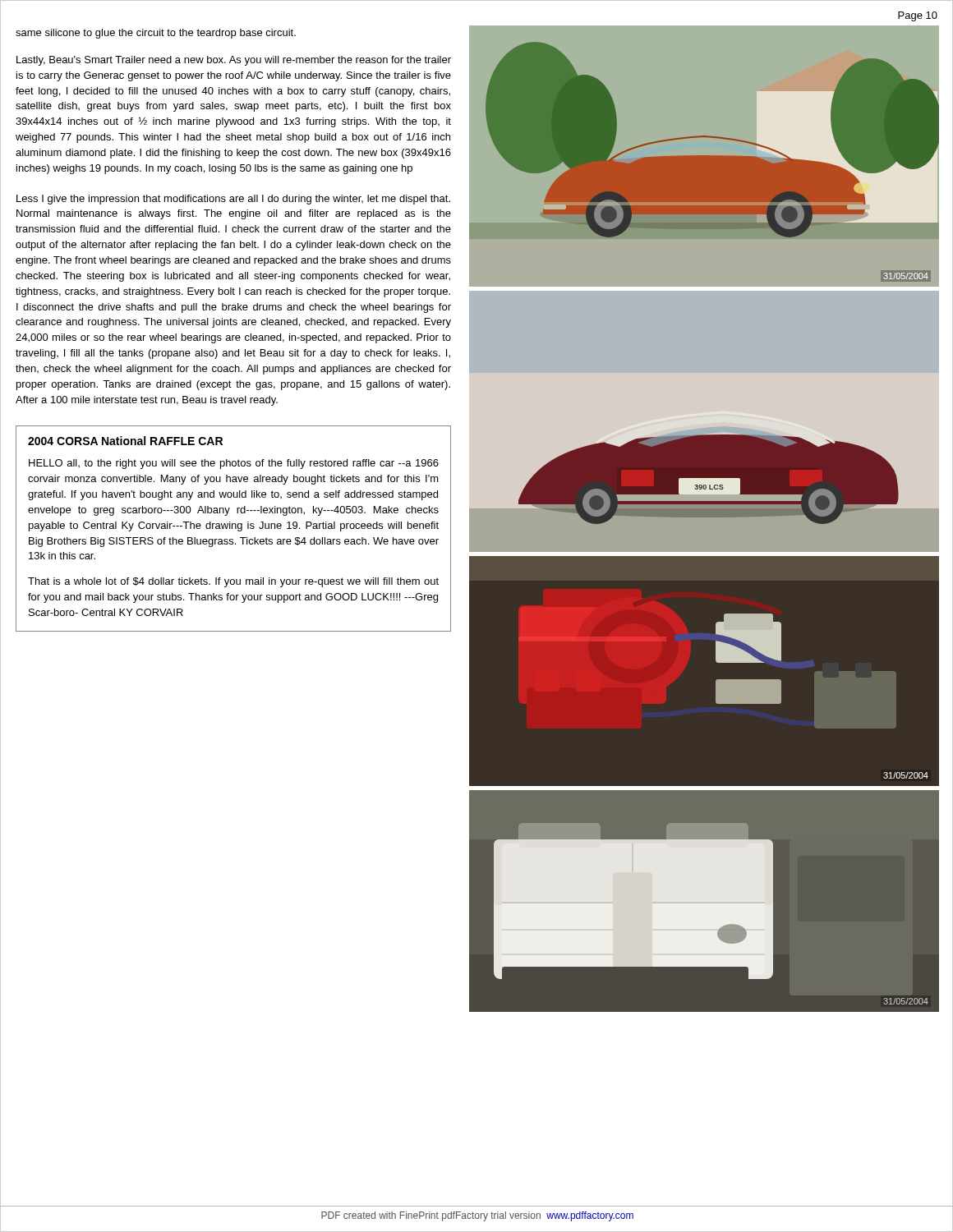
Task: Click on the passage starting "Lastly, Beau's Smart Trailer need"
Action: (233, 114)
